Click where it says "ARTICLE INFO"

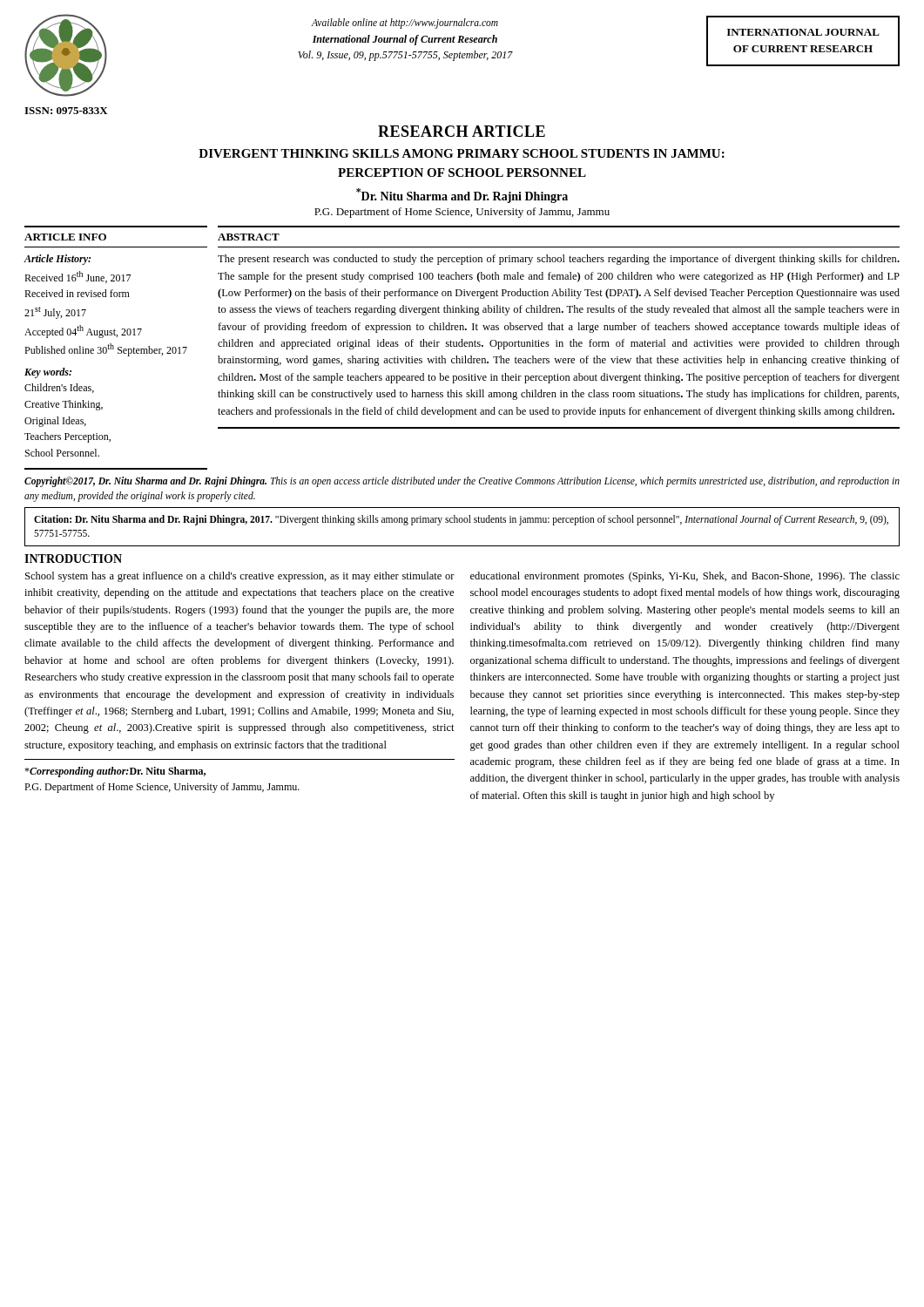(66, 237)
